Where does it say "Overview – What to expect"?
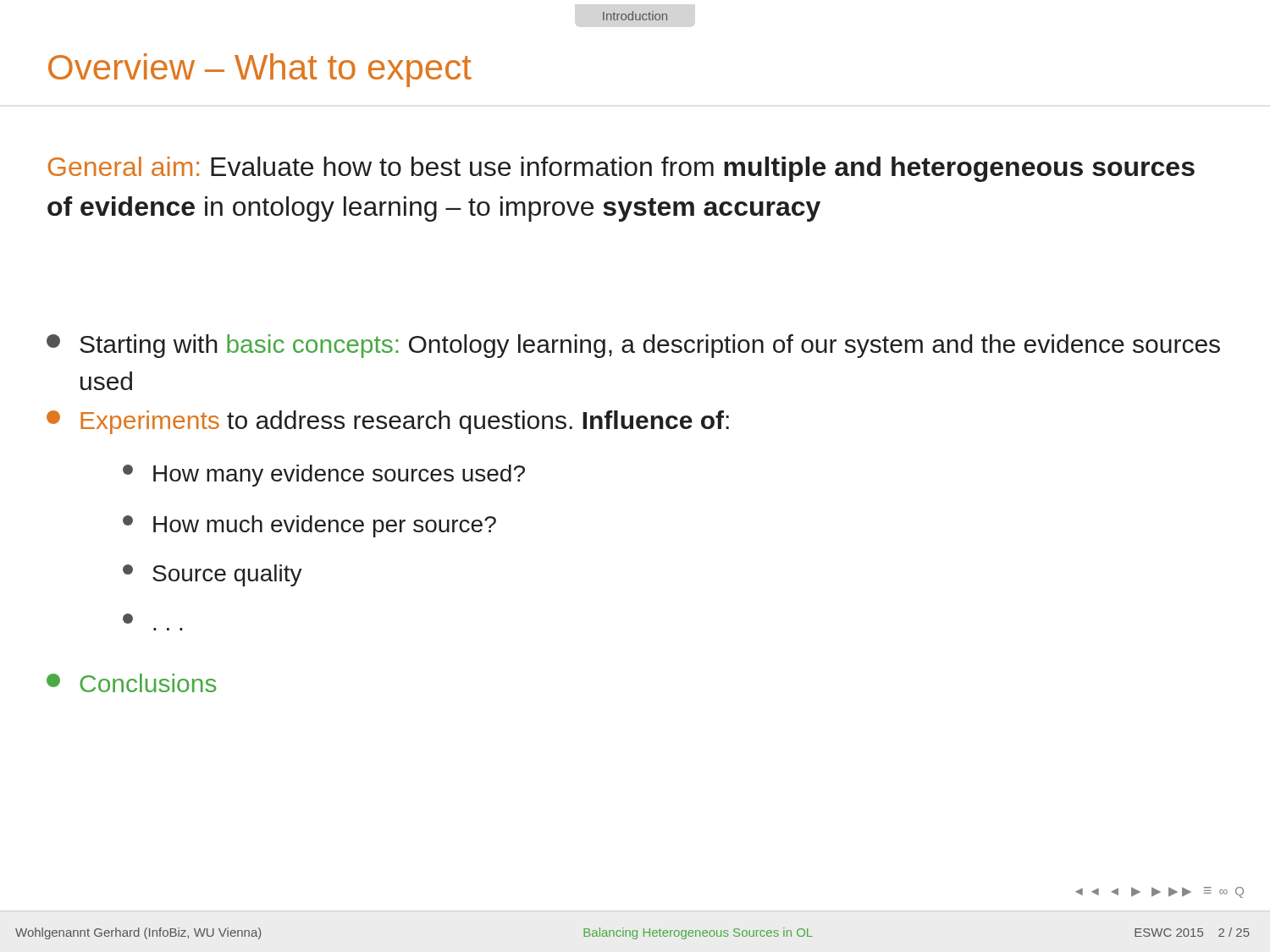This screenshot has width=1270, height=952. click(x=259, y=68)
